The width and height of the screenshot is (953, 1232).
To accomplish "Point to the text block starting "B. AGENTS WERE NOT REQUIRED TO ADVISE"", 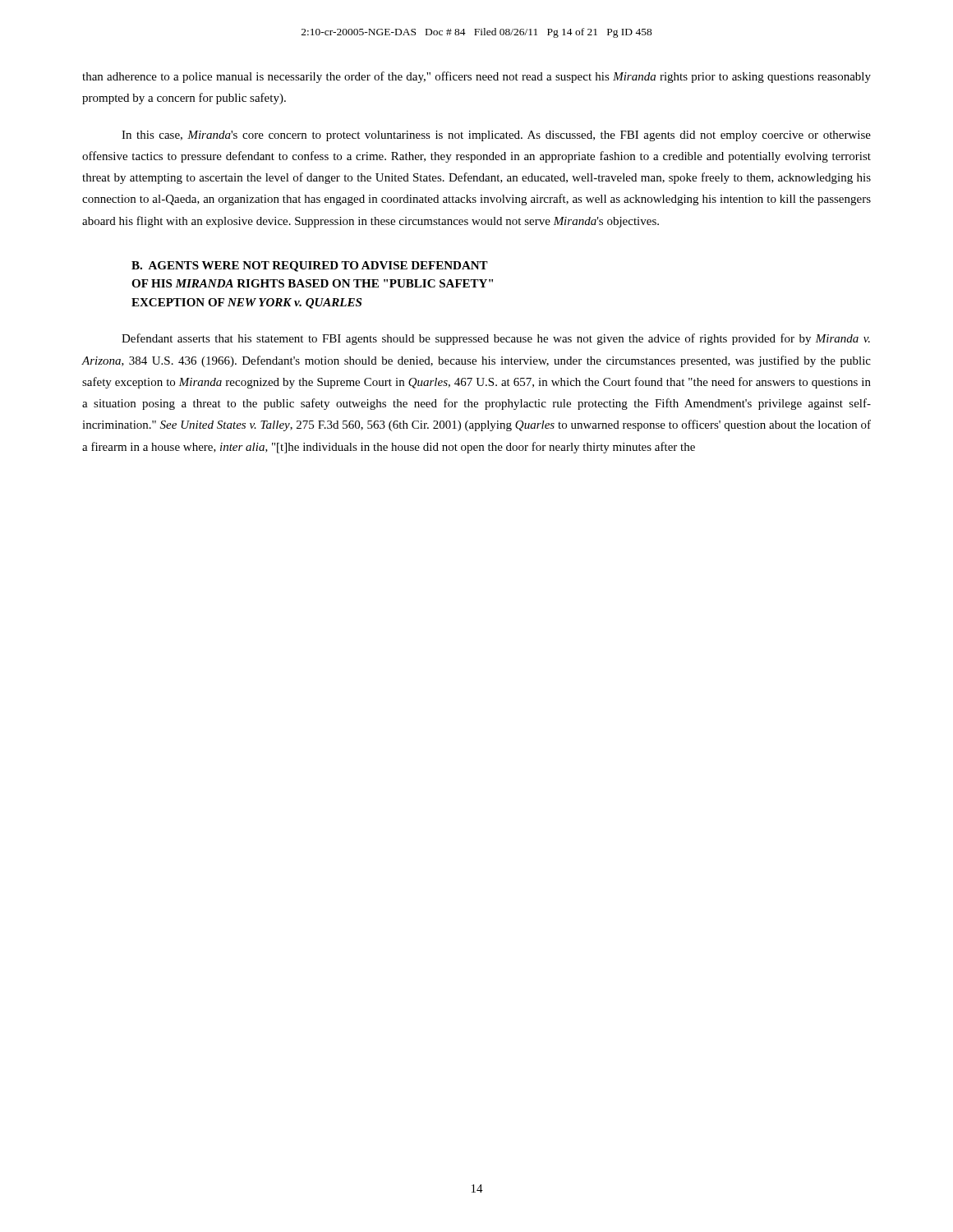I will pyautogui.click(x=501, y=284).
